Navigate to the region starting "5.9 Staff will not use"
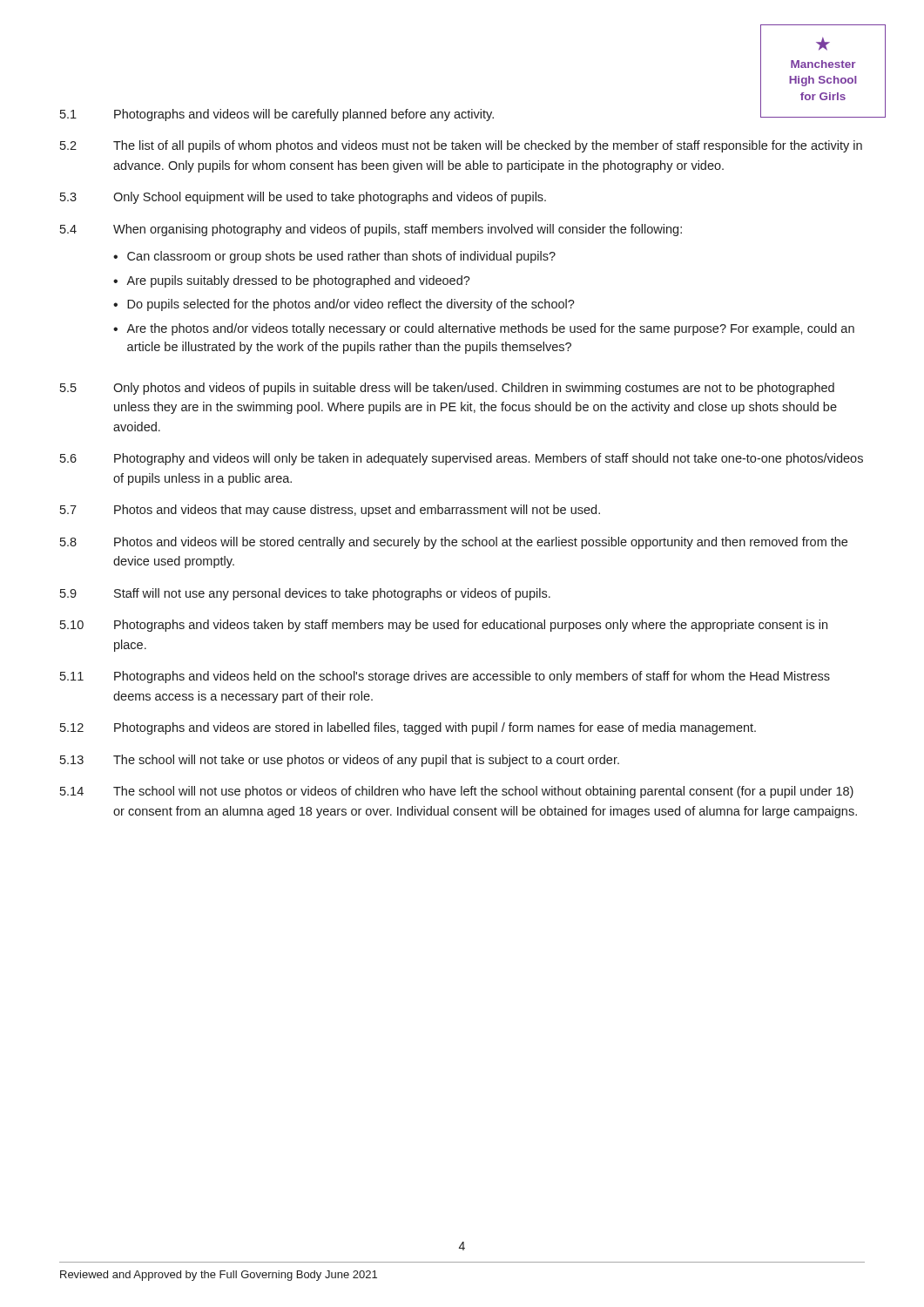Screen dimensions: 1307x924 tap(462, 593)
